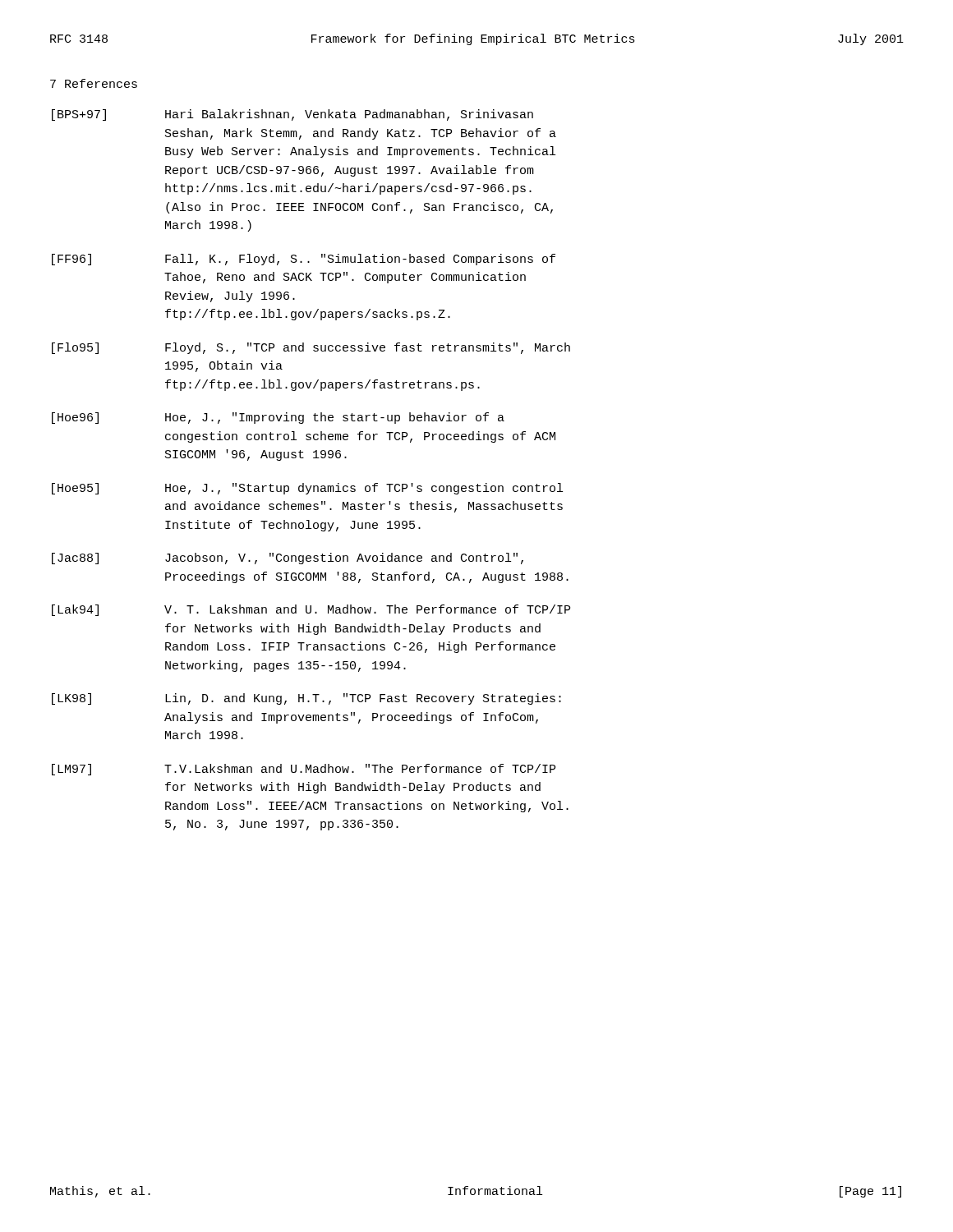
Task: Locate the block of text that opens with "[FF96] Fall, K., Floyd, S.."
Action: click(x=476, y=288)
